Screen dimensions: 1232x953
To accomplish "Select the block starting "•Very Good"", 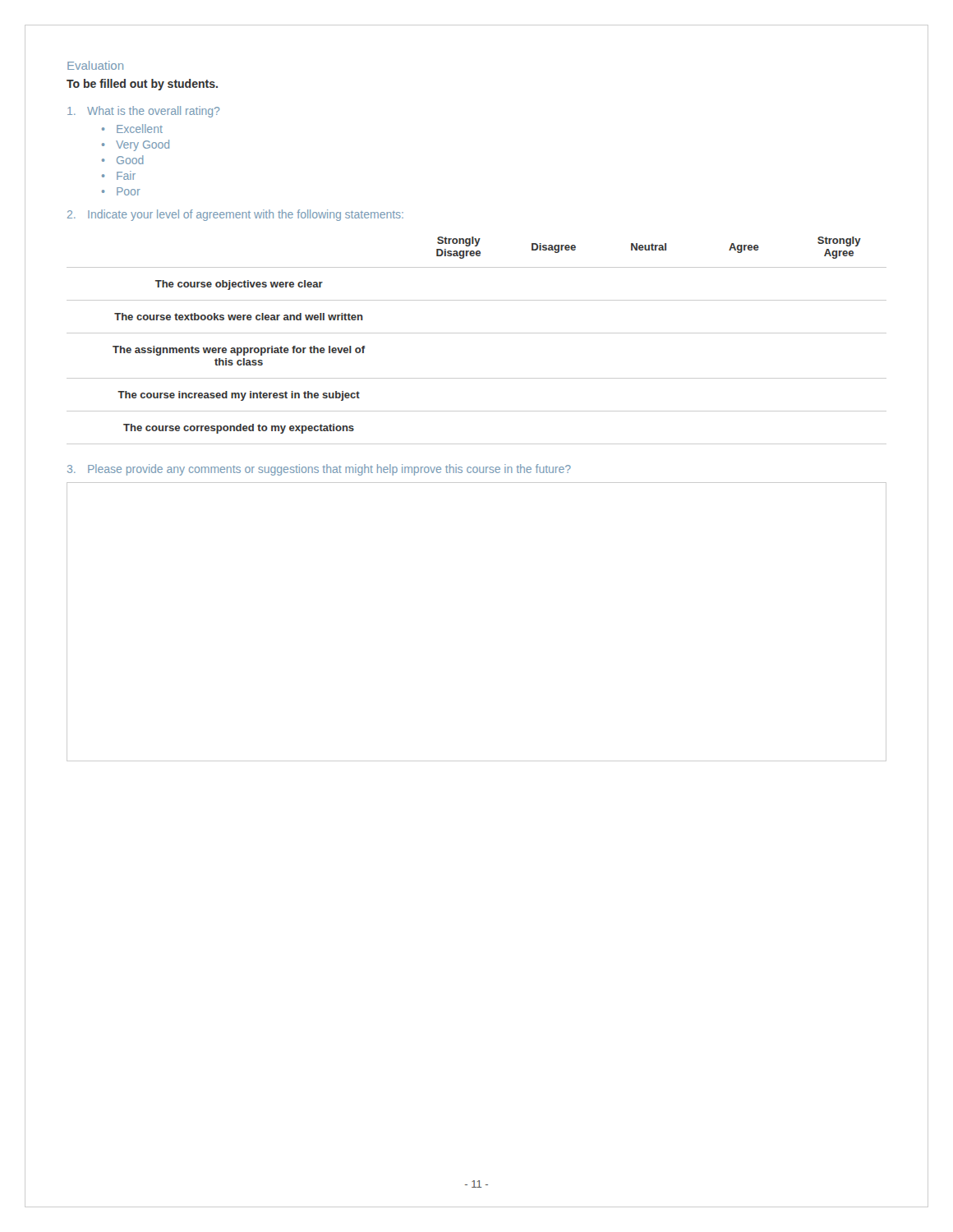I will [x=136, y=145].
